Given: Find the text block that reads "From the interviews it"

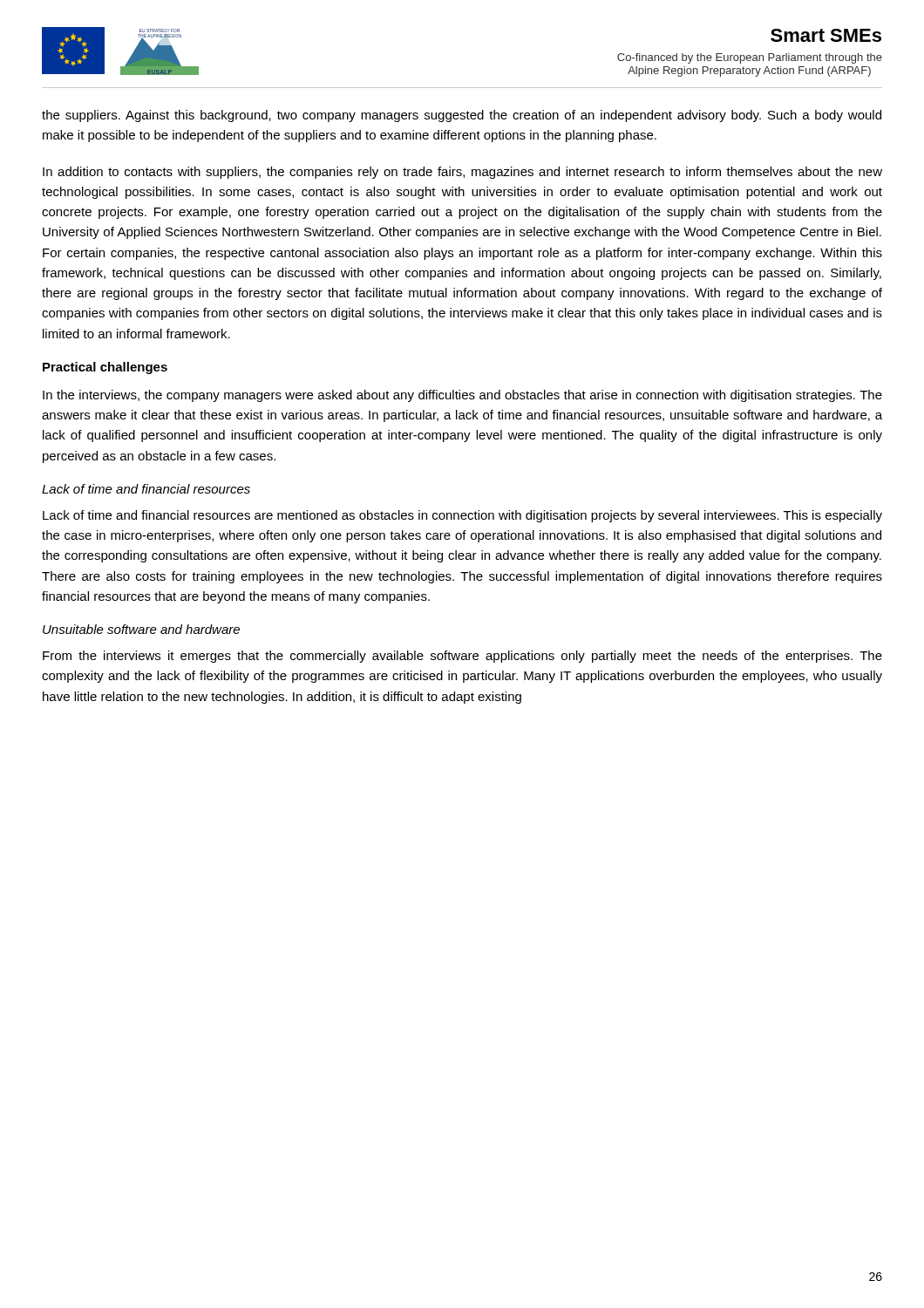Looking at the screenshot, I should point(462,676).
